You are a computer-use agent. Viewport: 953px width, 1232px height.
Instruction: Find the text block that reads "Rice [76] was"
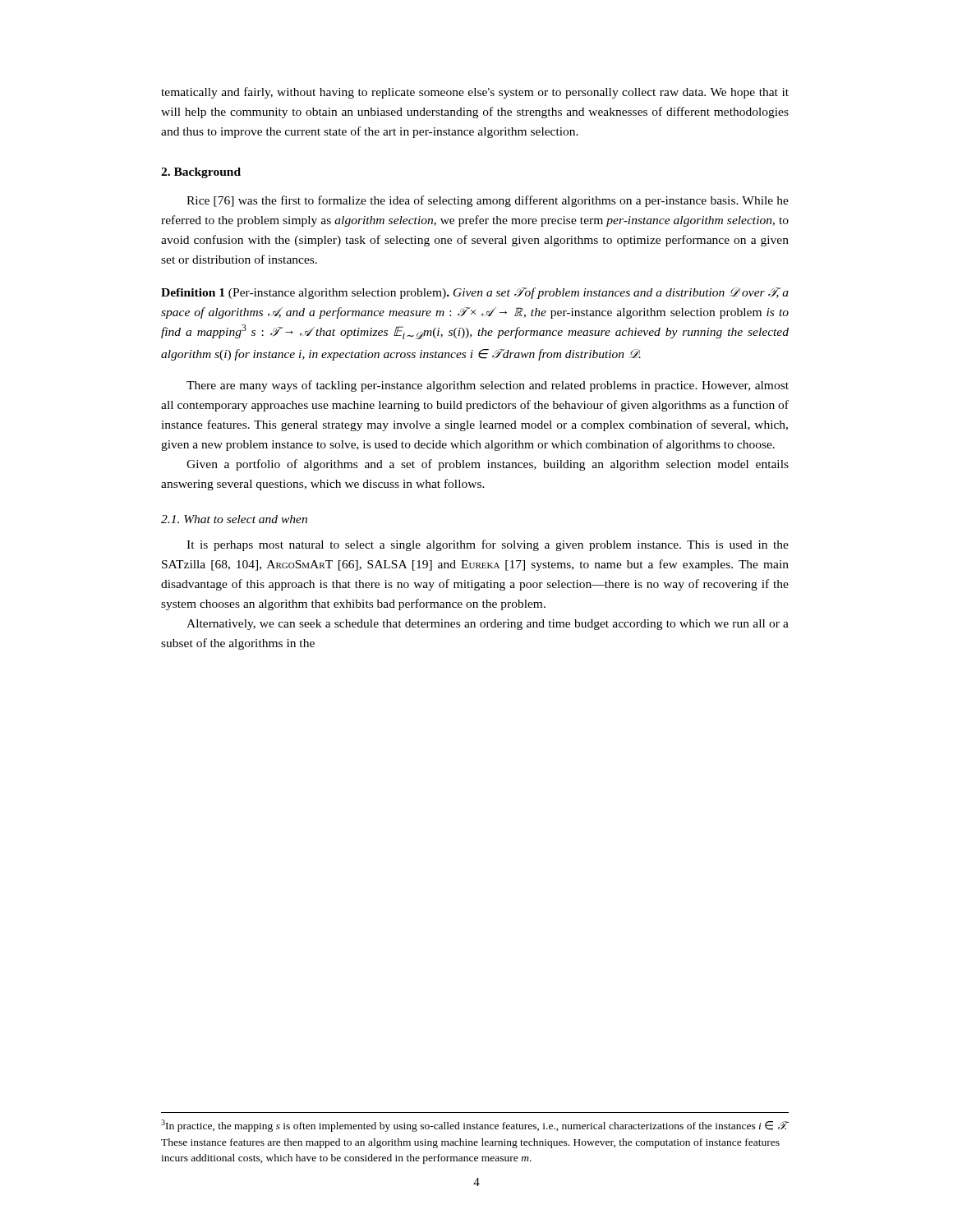pyautogui.click(x=475, y=230)
